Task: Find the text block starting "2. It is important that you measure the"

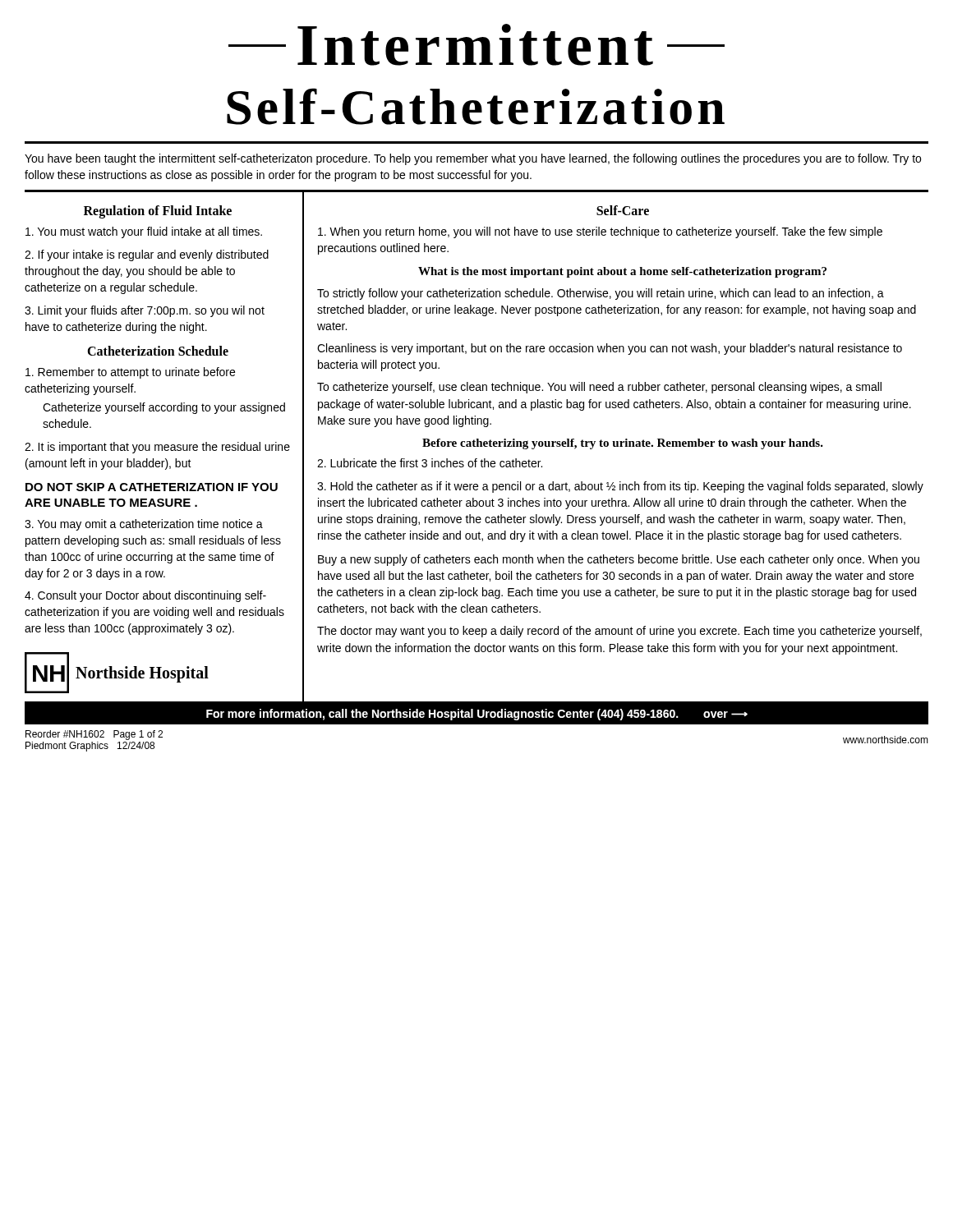Action: point(157,455)
